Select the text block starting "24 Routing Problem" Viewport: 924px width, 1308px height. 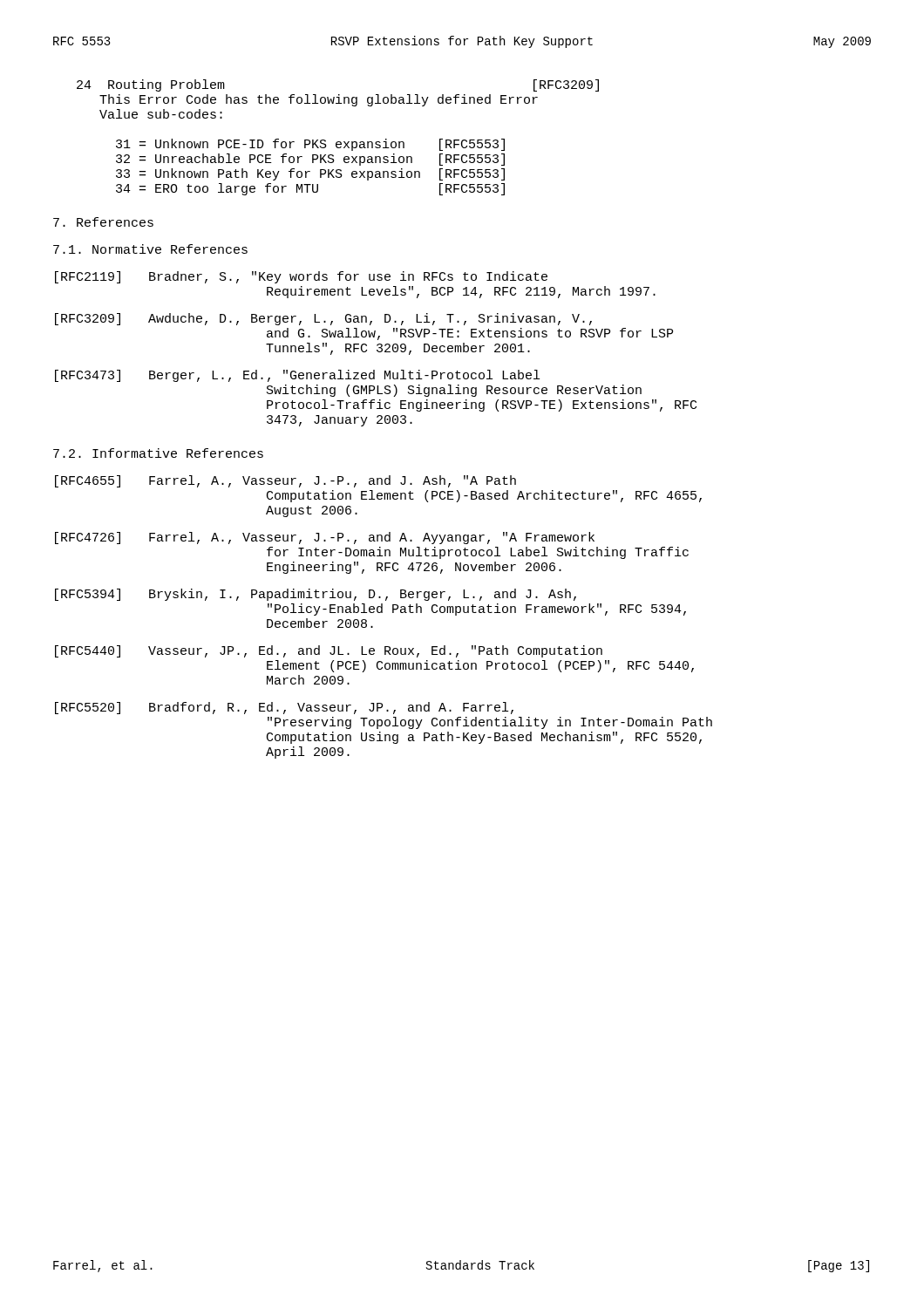327,138
